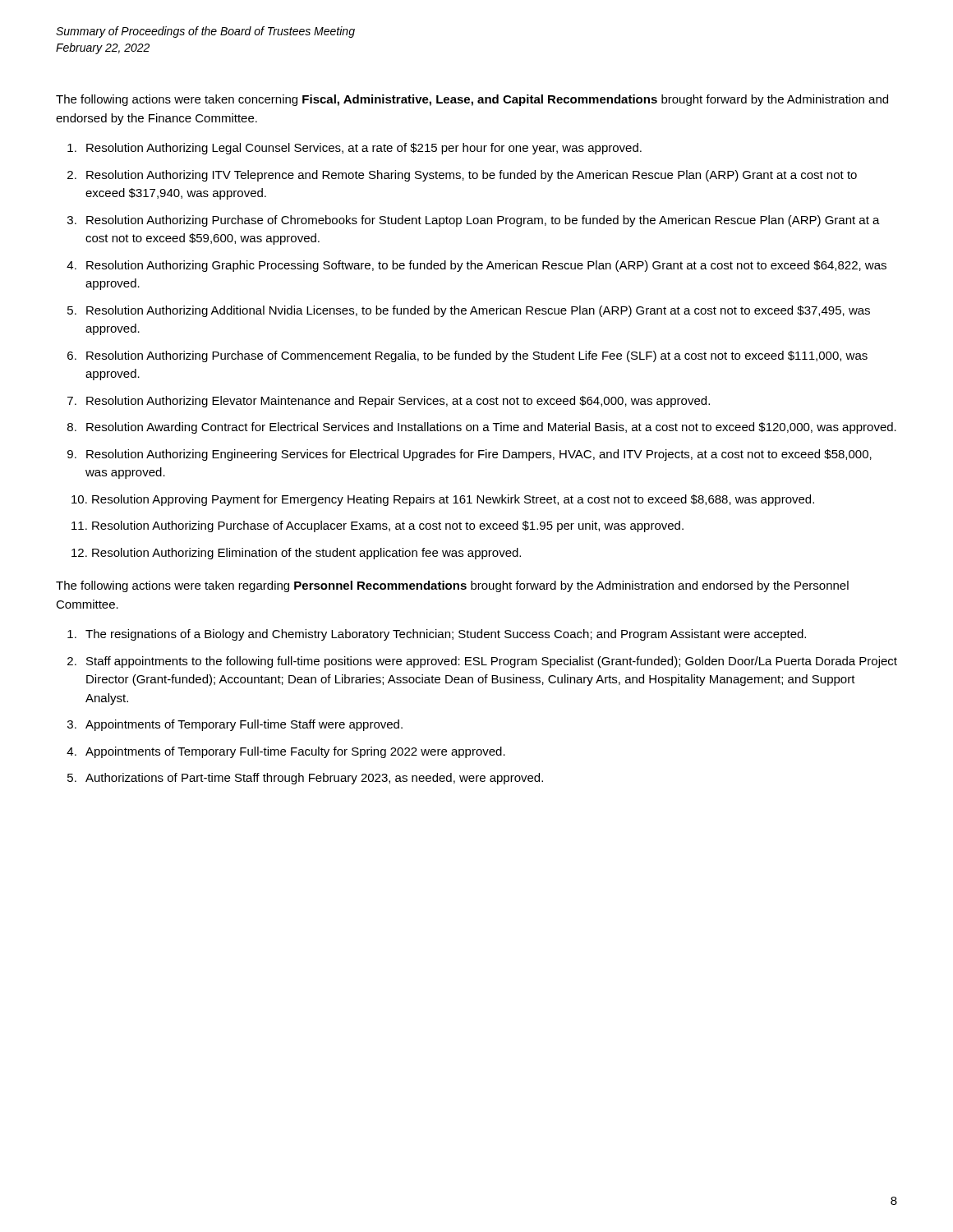Navigate to the text starting "Resolution Authorizing ITV Teleprence"

pos(489,184)
